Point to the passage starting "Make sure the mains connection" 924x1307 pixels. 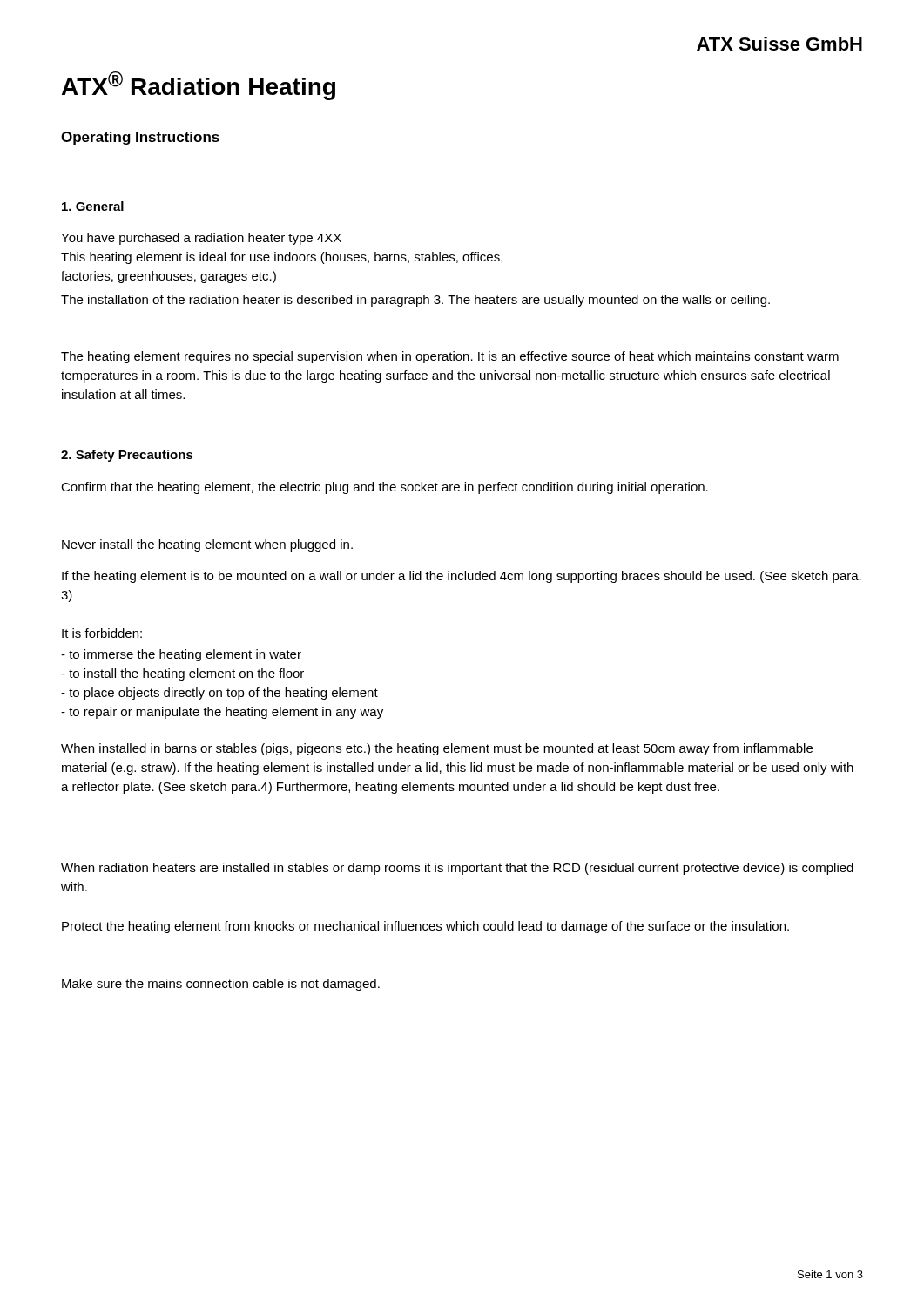coord(221,983)
